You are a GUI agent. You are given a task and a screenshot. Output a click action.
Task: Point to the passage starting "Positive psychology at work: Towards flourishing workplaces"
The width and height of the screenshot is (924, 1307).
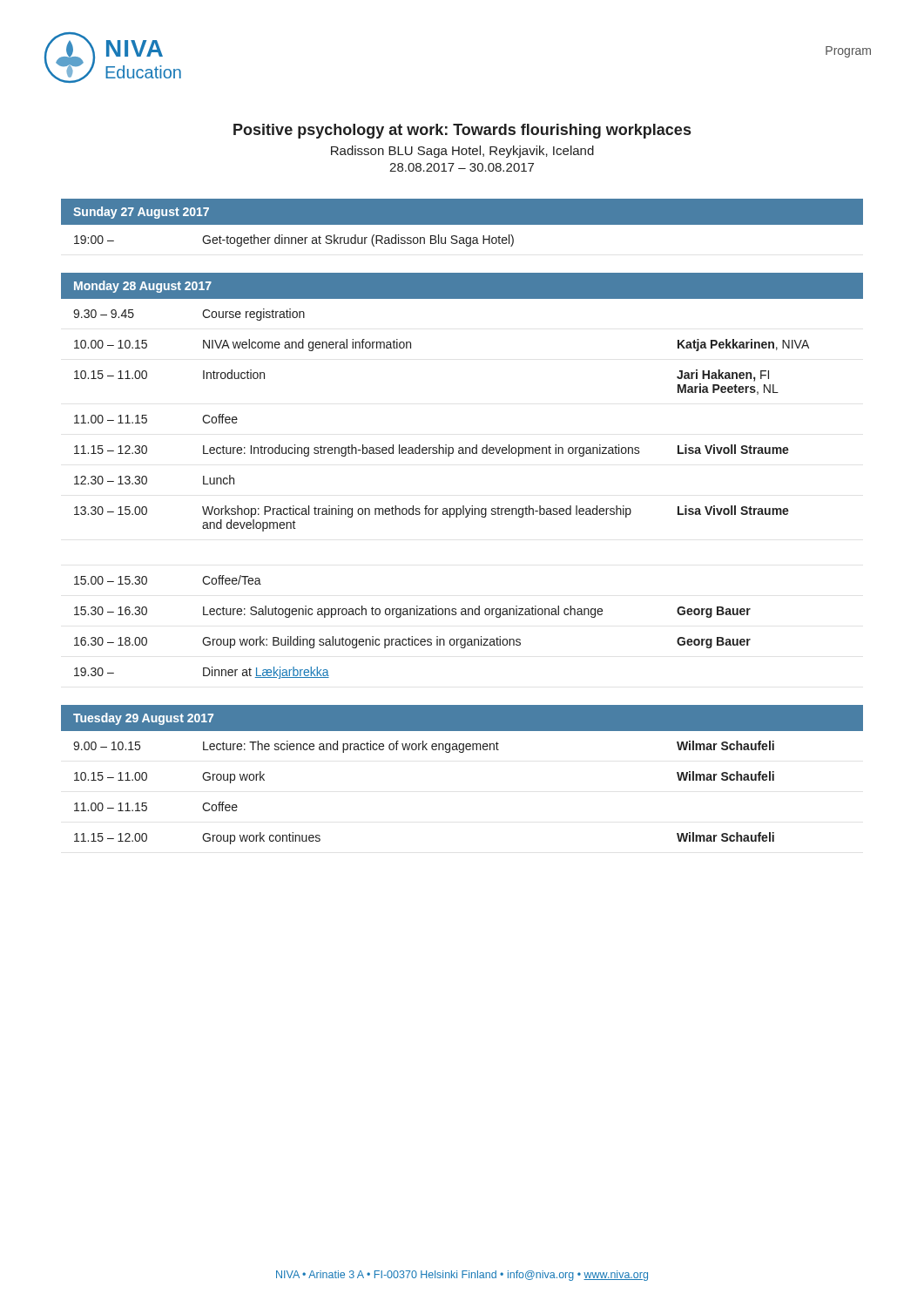[462, 148]
